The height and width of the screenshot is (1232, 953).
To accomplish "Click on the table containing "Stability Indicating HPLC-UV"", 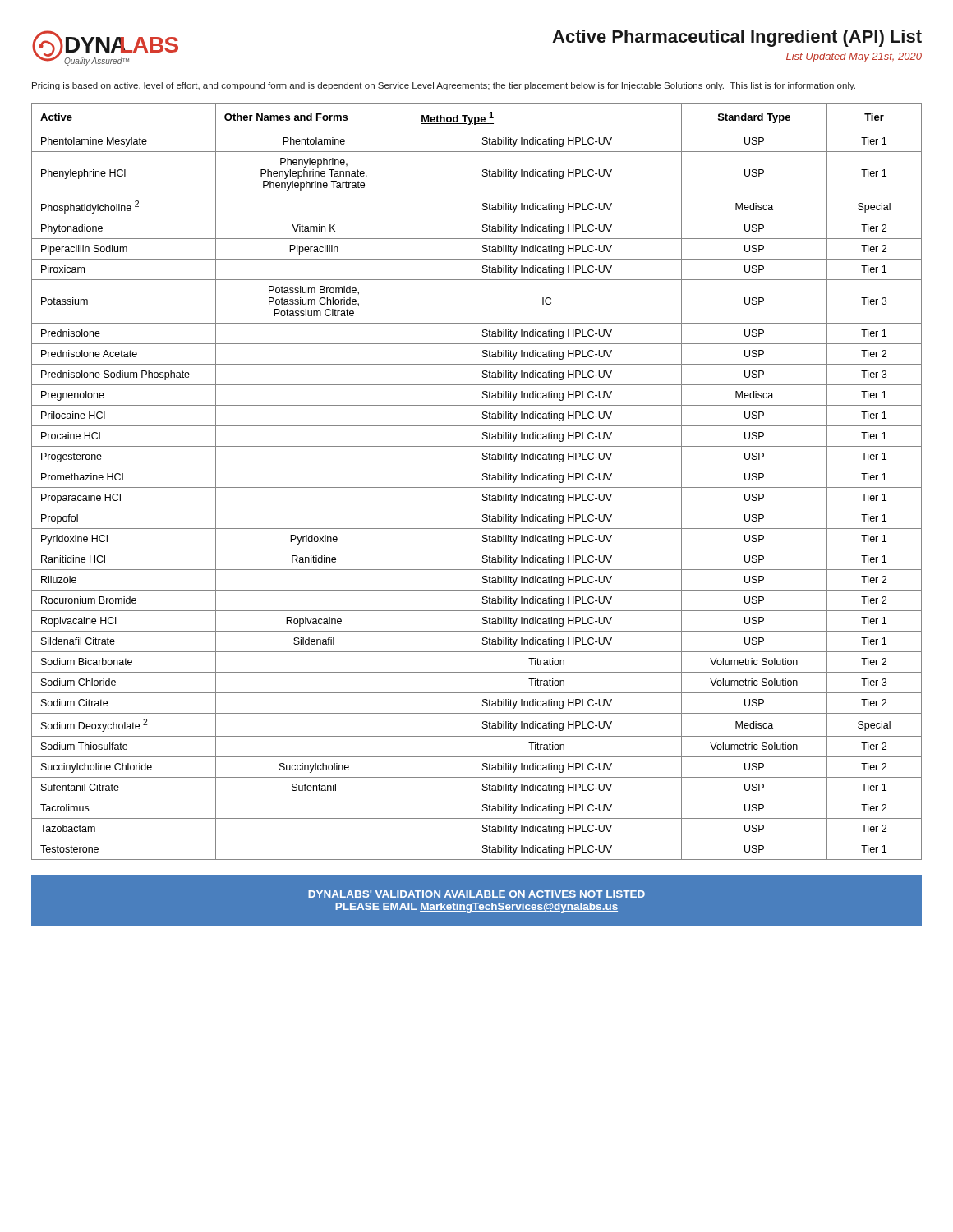I will coord(476,482).
